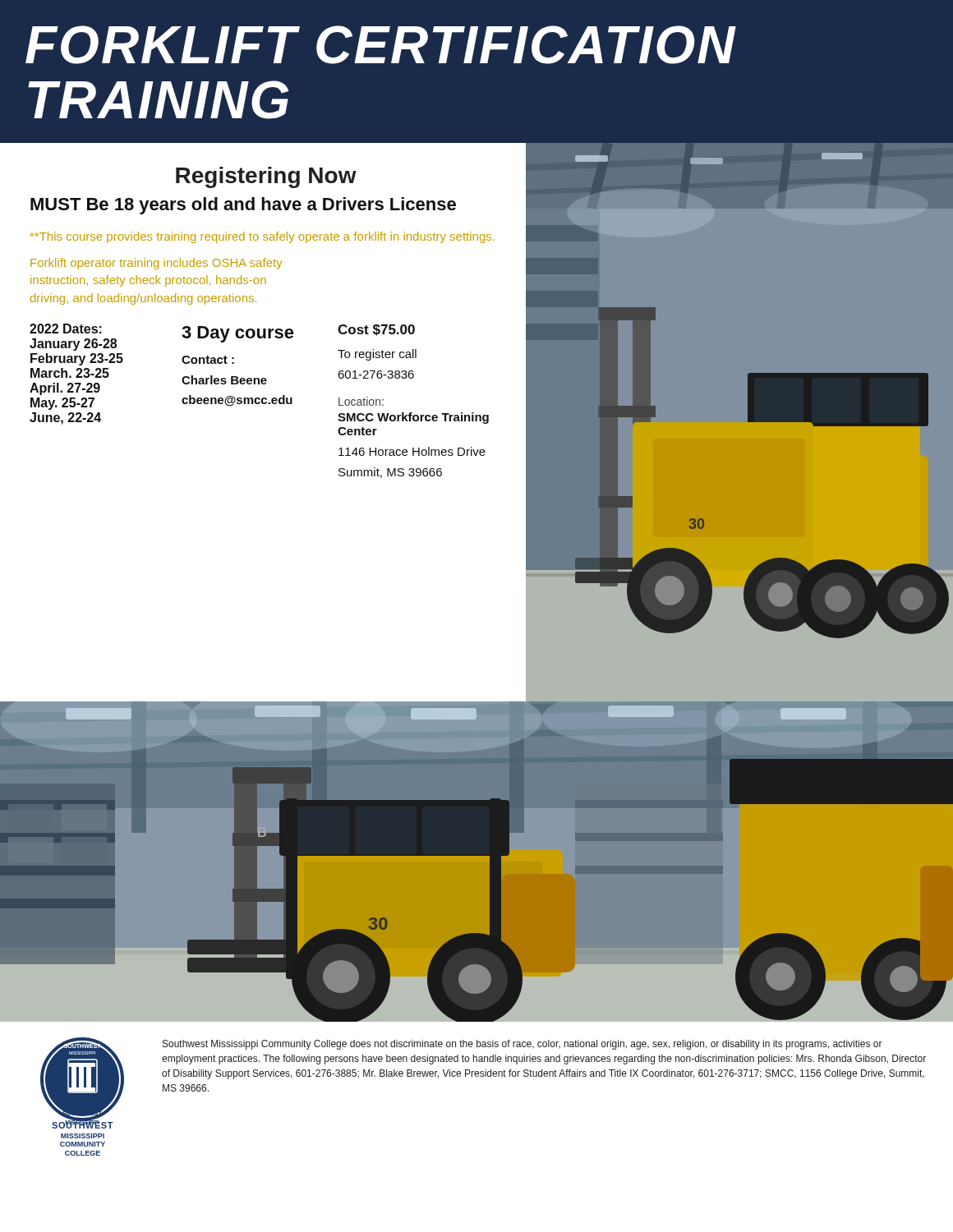Click on the block starting "MUST Be 18"
The image size is (953, 1232).
(x=243, y=204)
